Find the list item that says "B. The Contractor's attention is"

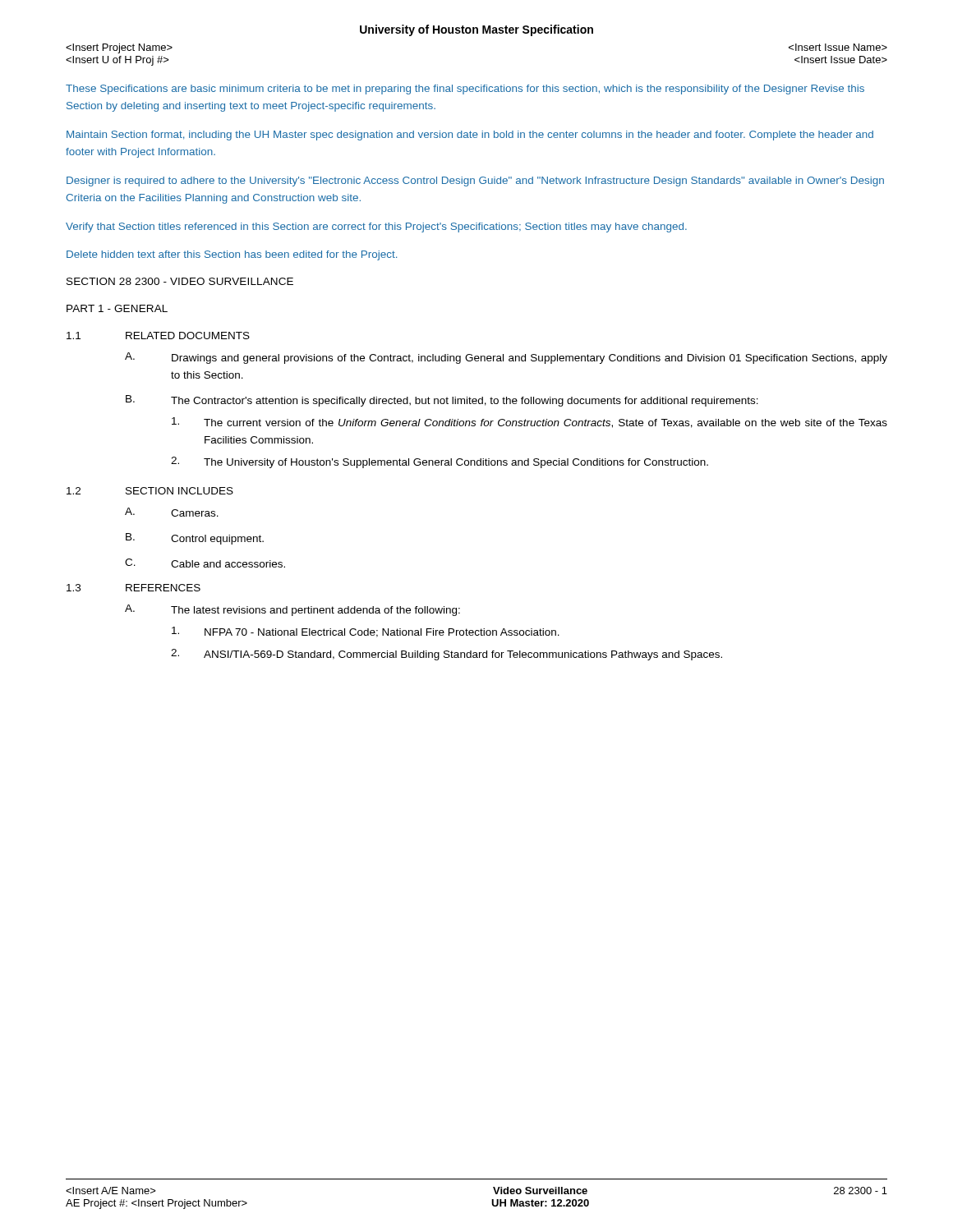point(506,435)
